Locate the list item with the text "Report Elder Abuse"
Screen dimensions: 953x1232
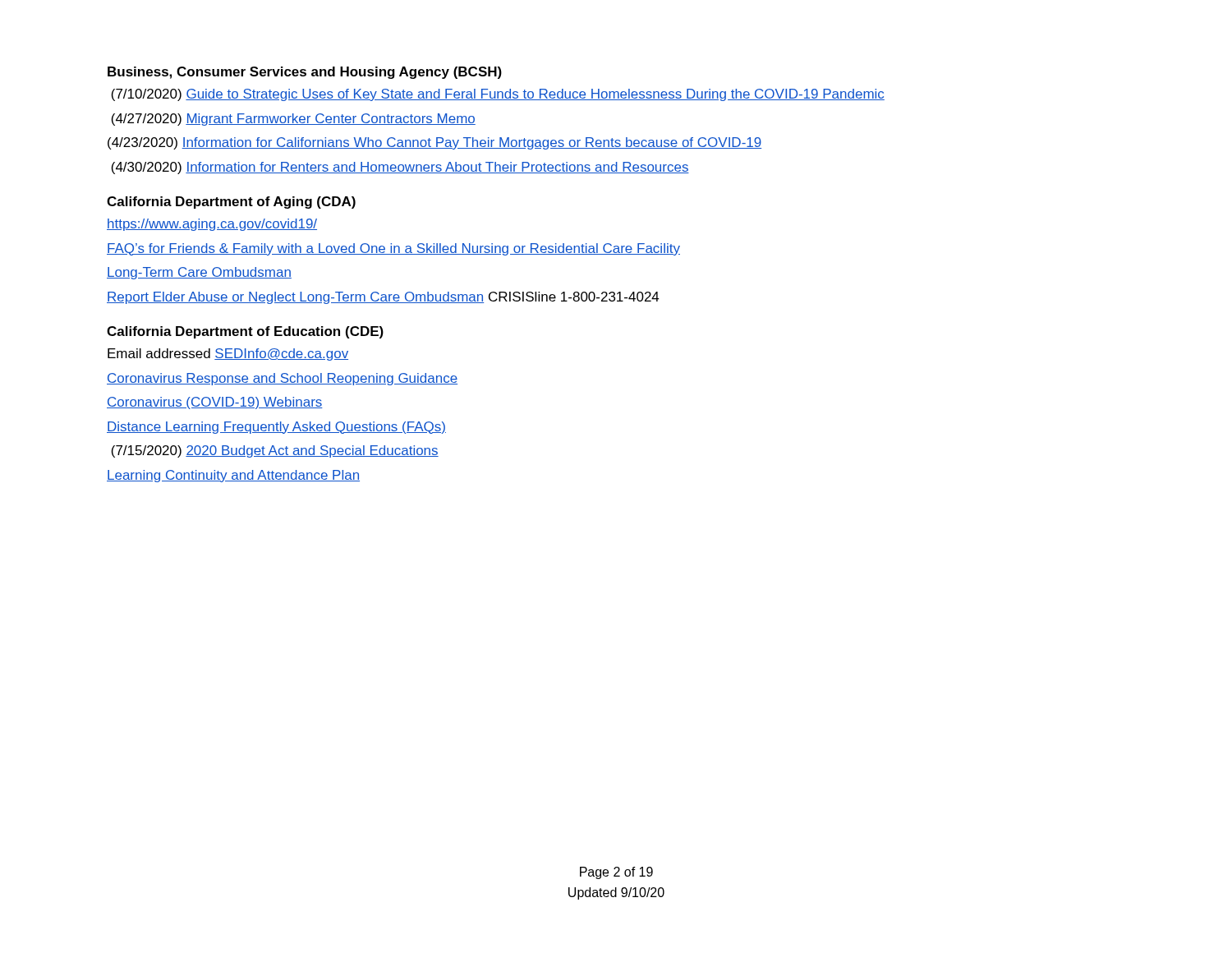click(383, 297)
